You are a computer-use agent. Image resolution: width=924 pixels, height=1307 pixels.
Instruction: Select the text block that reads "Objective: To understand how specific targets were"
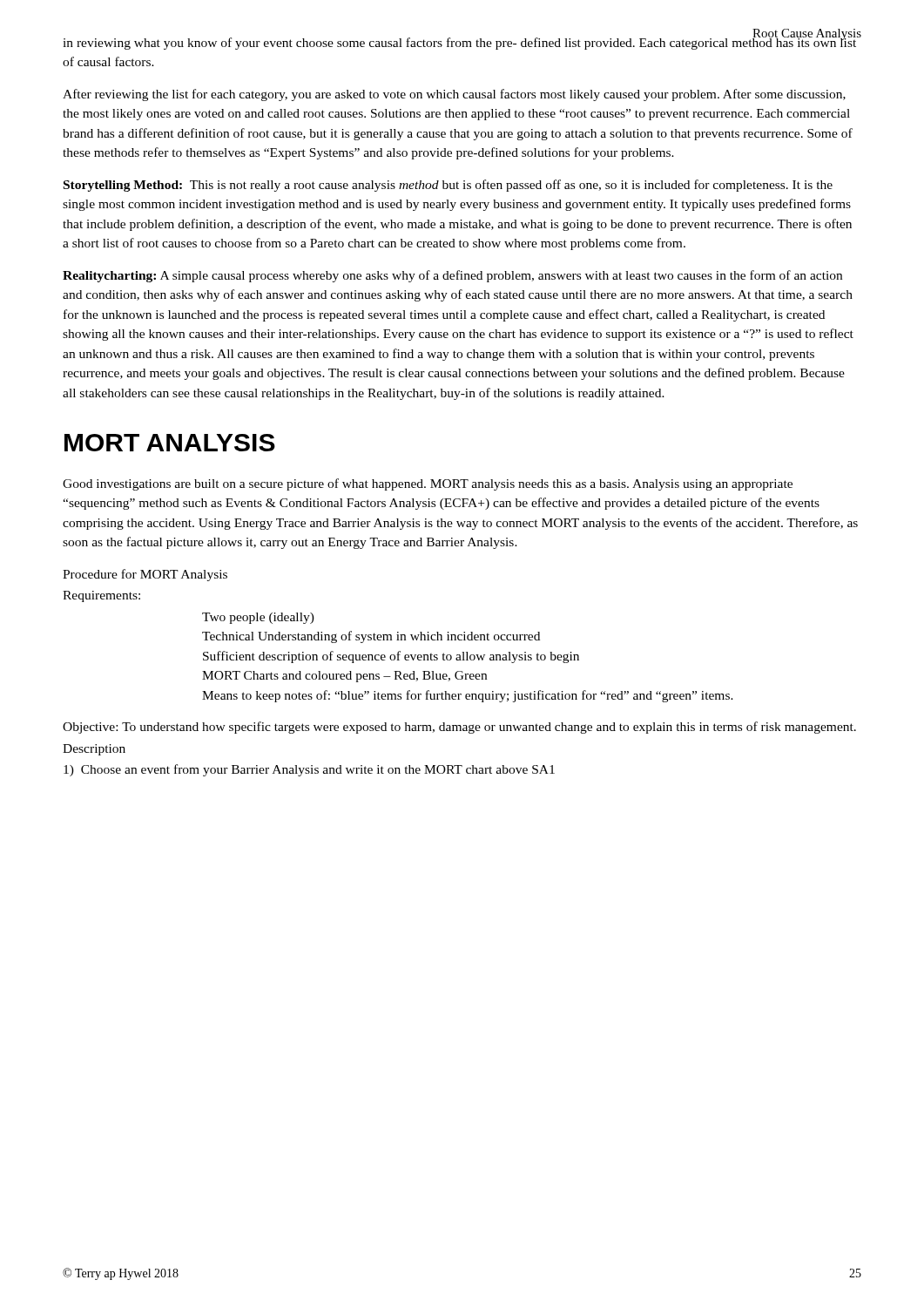coord(459,728)
